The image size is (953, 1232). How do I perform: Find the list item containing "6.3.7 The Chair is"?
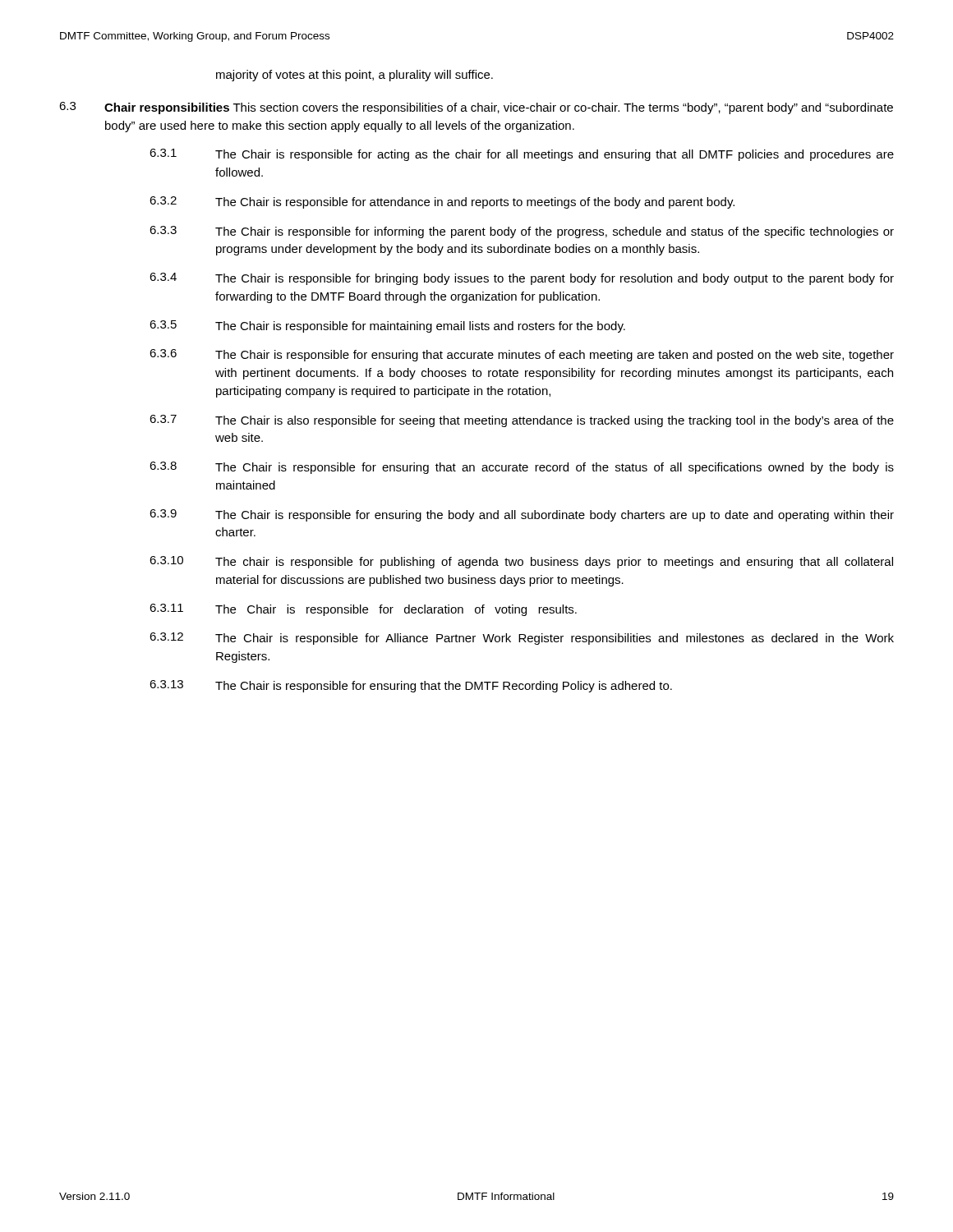(522, 429)
